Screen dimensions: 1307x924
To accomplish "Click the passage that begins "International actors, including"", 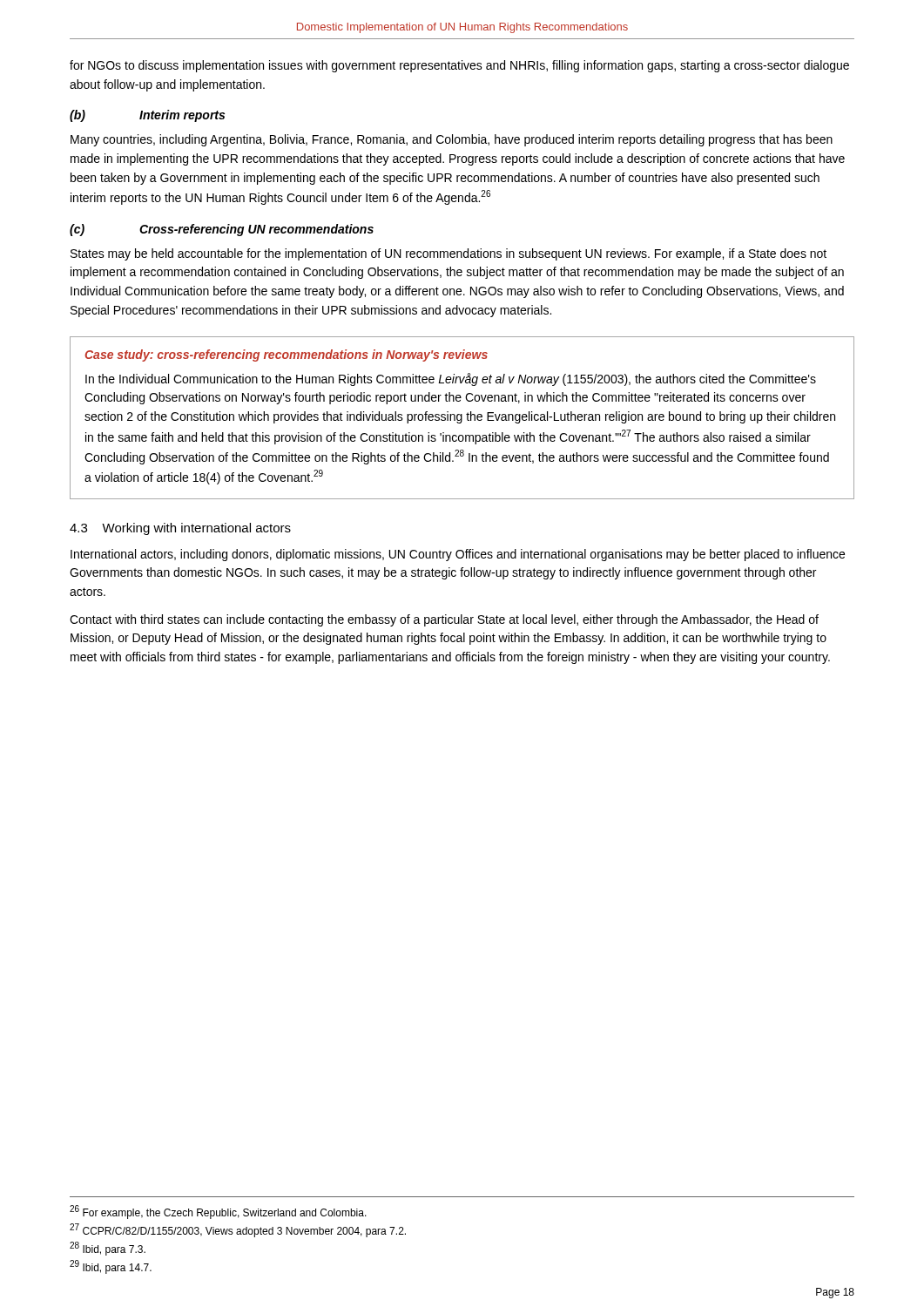I will click(458, 573).
